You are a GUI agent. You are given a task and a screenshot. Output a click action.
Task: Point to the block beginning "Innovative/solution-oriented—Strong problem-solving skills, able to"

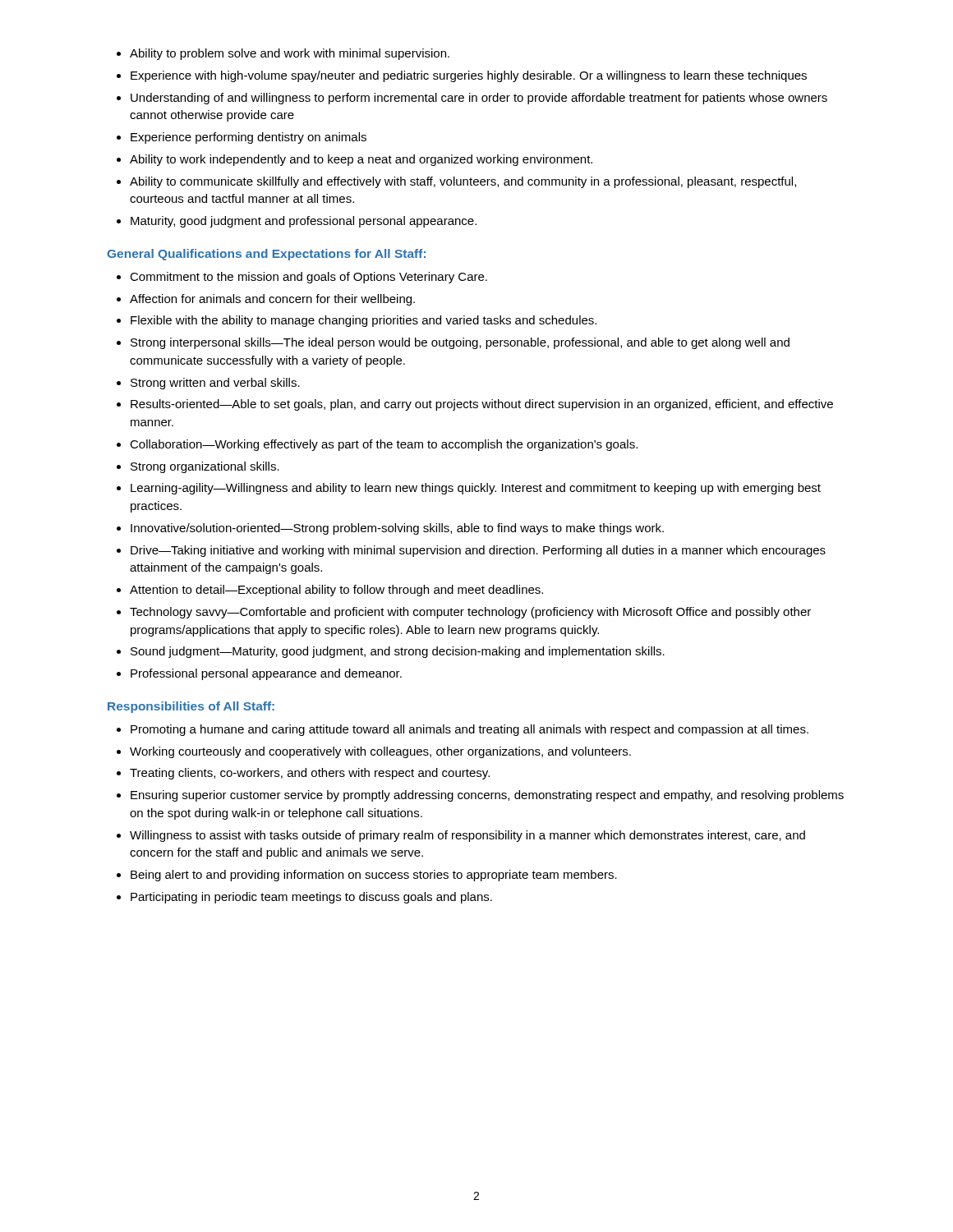[x=397, y=527]
